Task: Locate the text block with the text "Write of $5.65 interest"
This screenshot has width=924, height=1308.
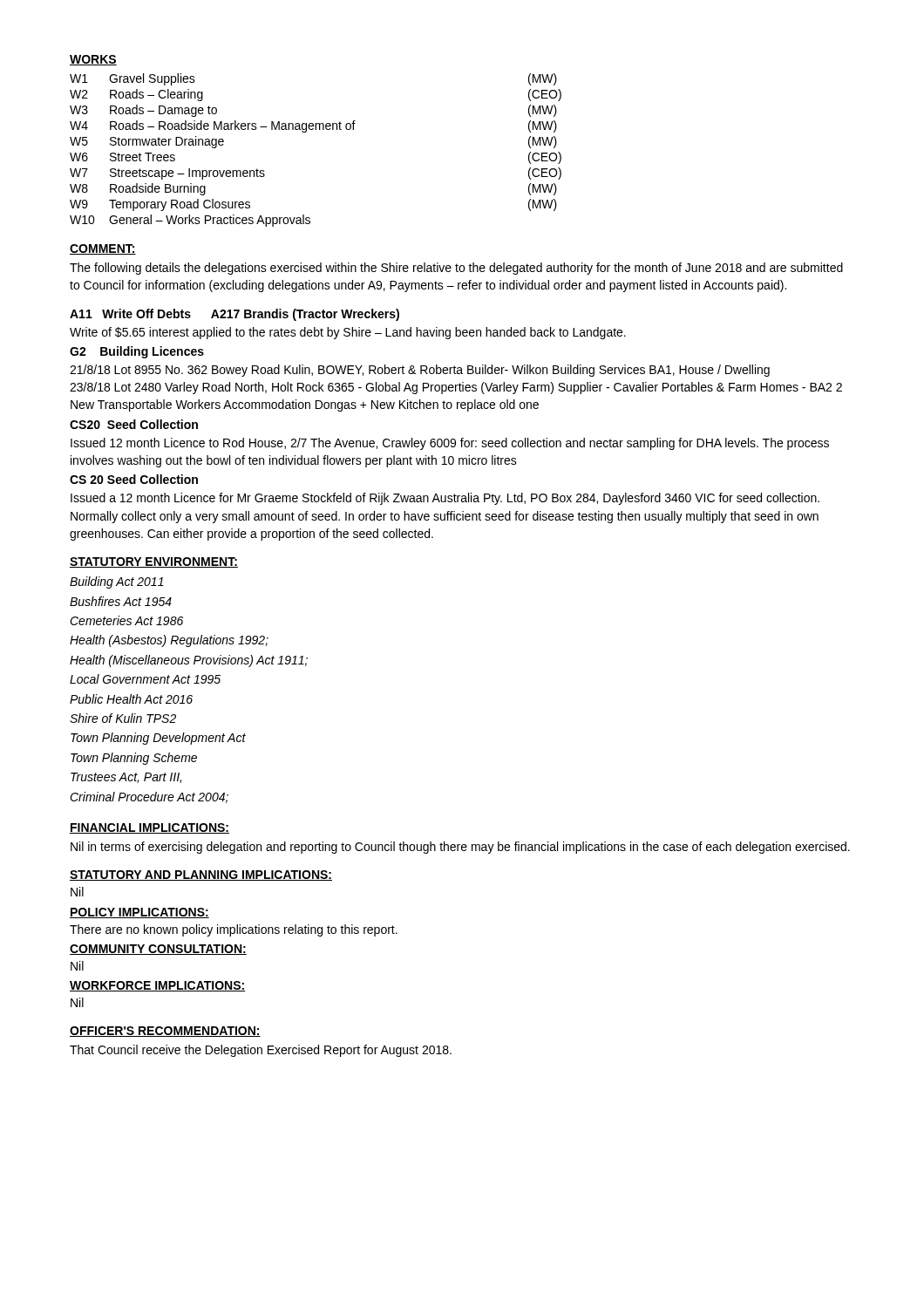Action: tap(348, 332)
